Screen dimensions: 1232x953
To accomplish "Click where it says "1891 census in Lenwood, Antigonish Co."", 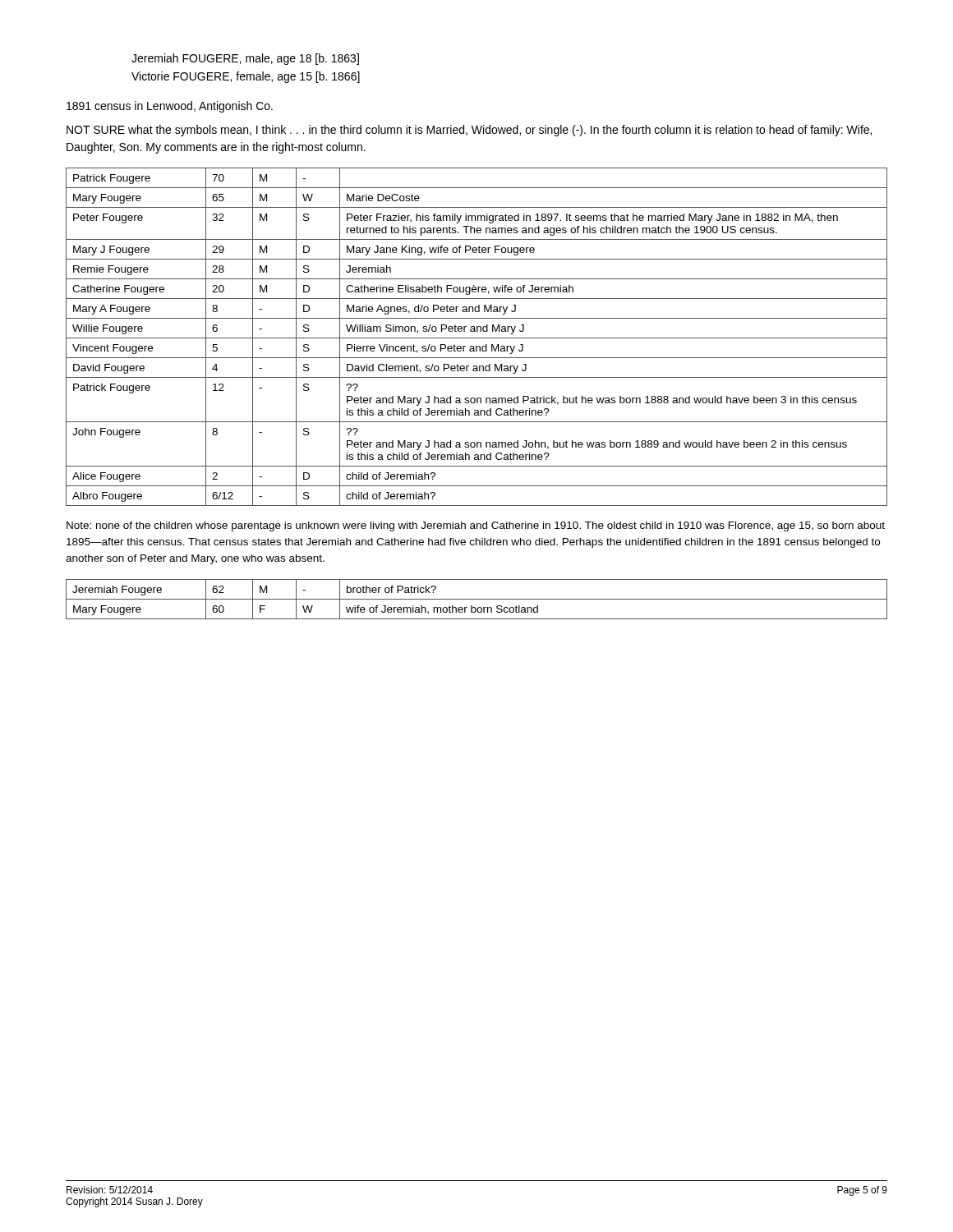I will (170, 106).
